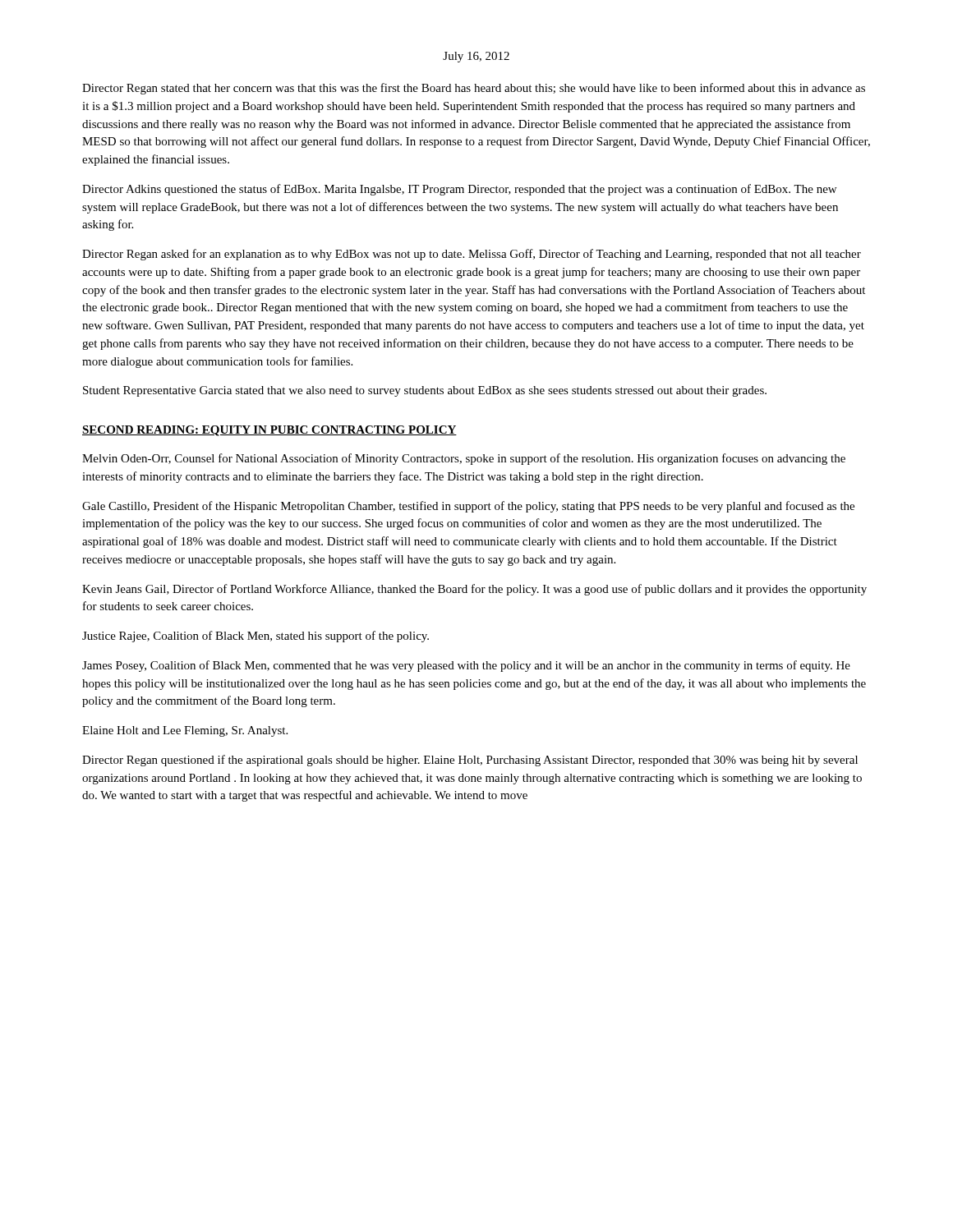Image resolution: width=953 pixels, height=1232 pixels.
Task: Select the block starting "Justice Rajee, Coalition of Black"
Action: (256, 636)
